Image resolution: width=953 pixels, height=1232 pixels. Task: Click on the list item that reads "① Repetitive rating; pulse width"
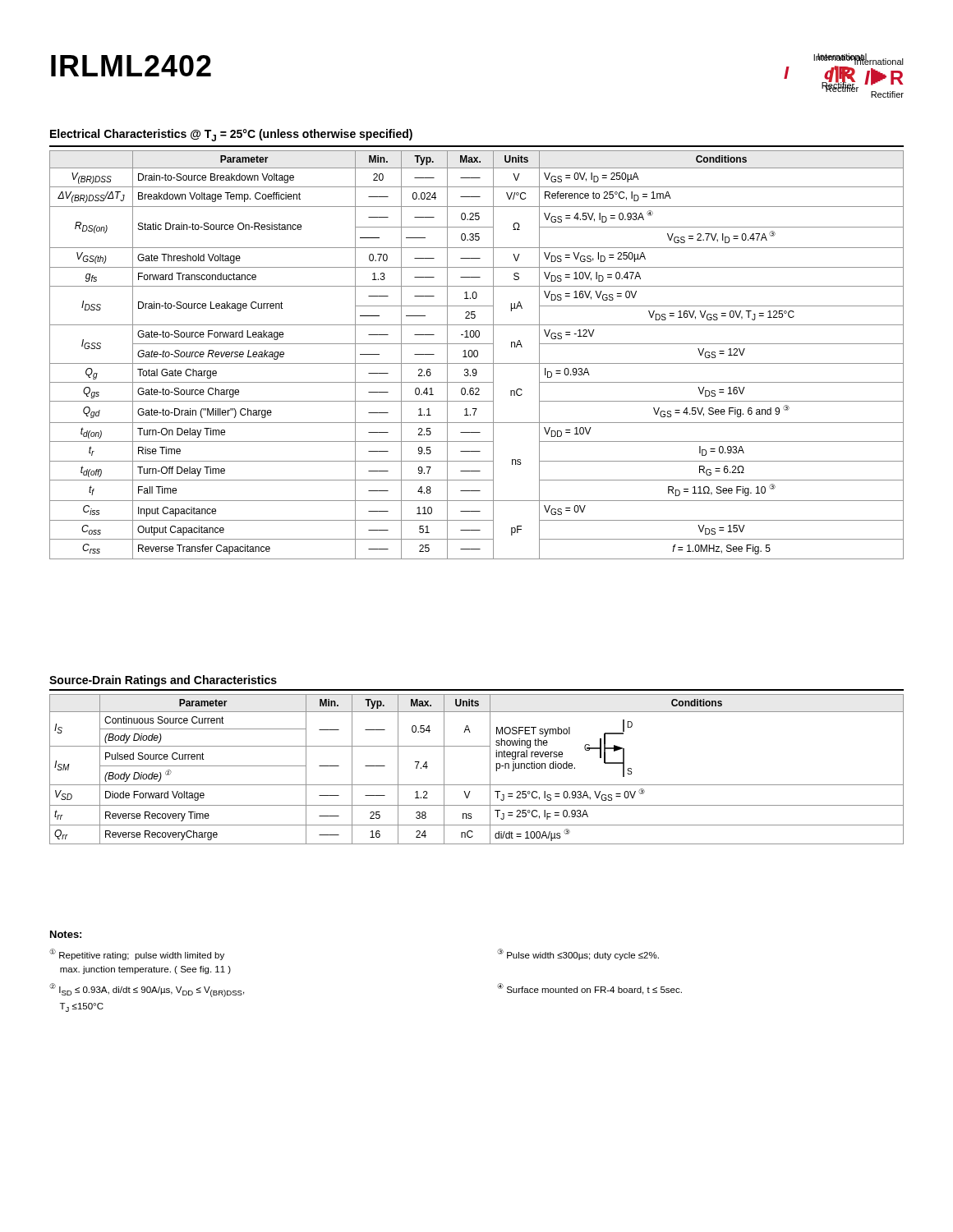(140, 961)
